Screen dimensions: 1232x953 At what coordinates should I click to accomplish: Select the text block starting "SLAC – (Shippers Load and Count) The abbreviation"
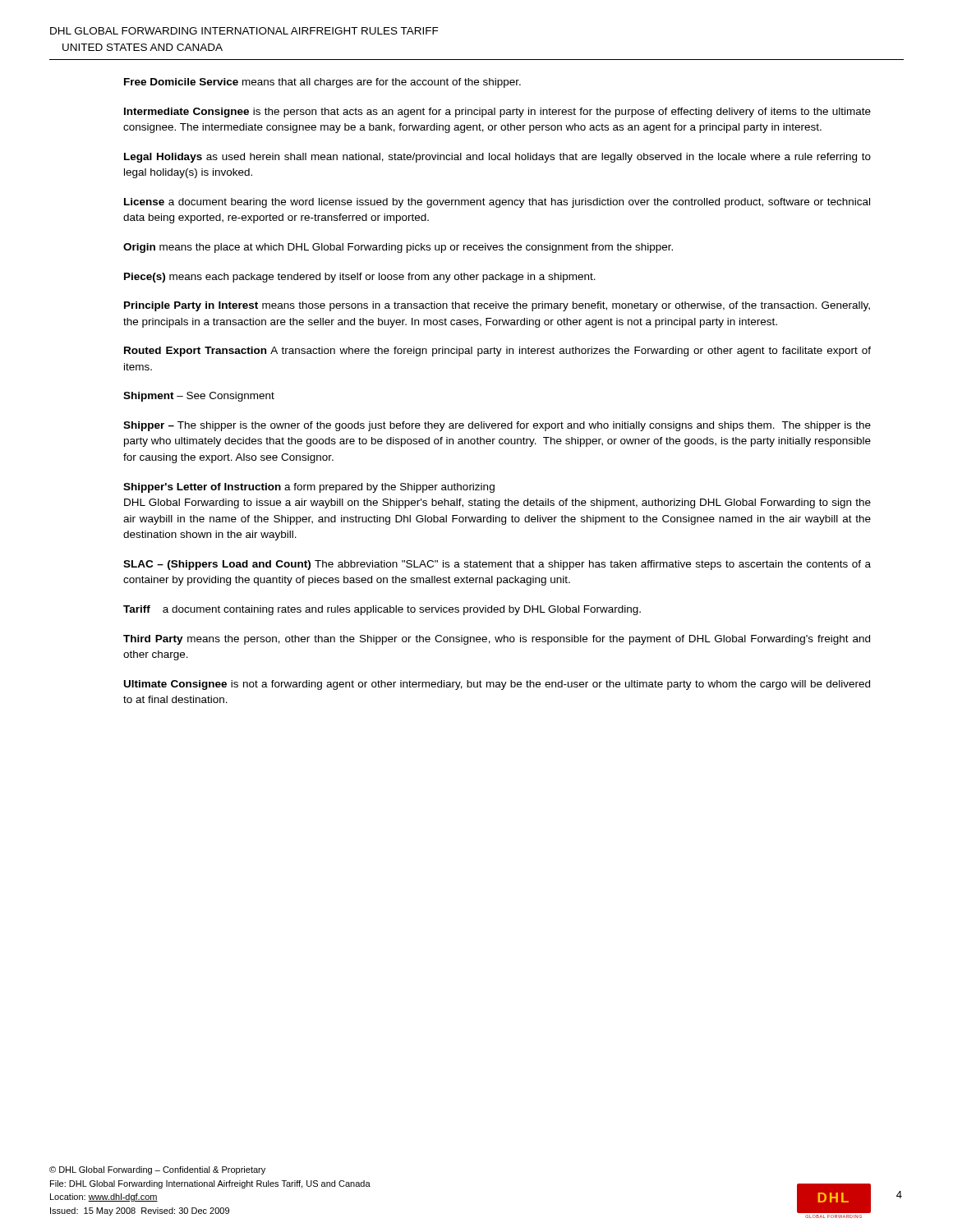pyautogui.click(x=497, y=572)
